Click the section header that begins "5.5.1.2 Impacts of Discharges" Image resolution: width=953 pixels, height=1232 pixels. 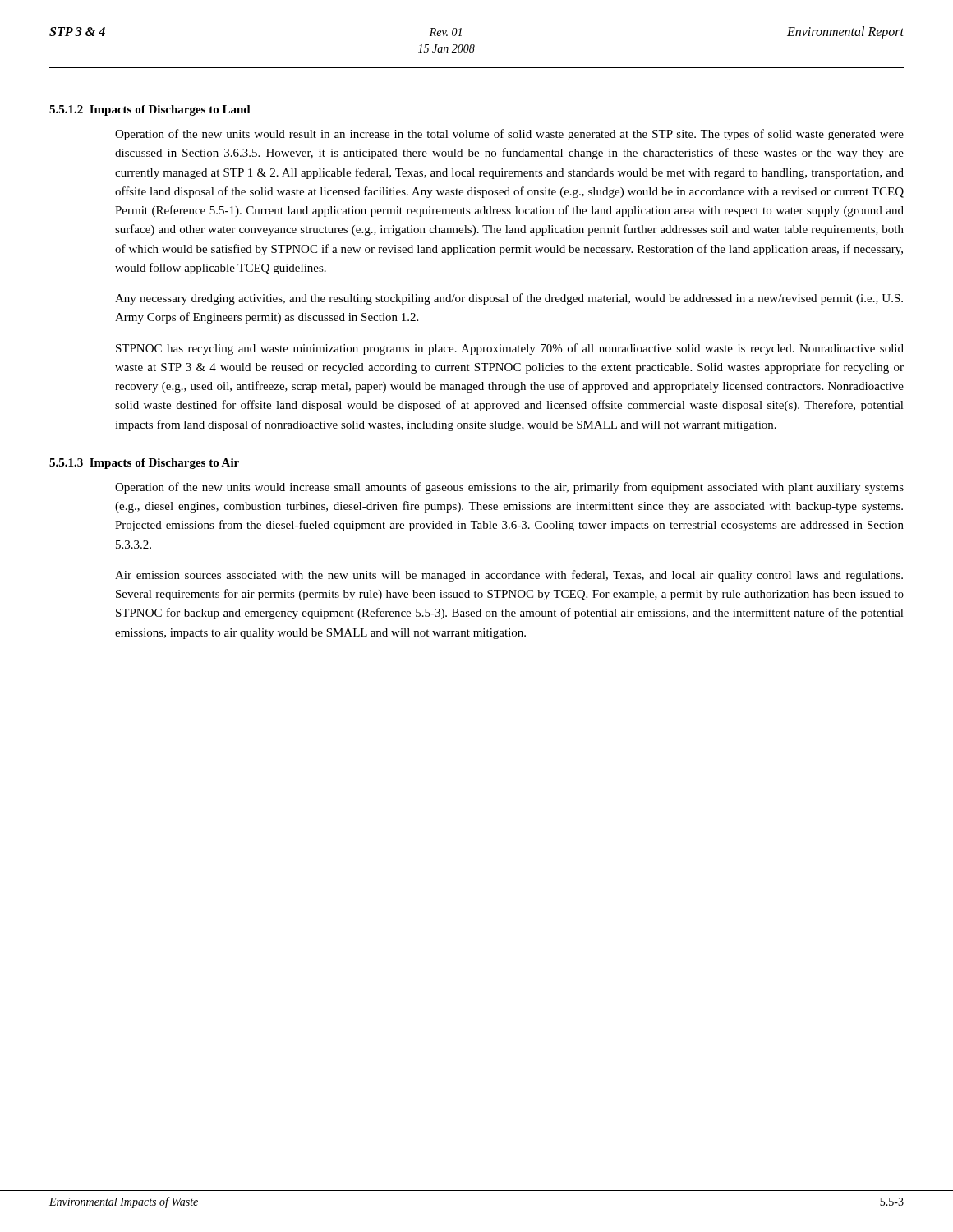pos(150,109)
